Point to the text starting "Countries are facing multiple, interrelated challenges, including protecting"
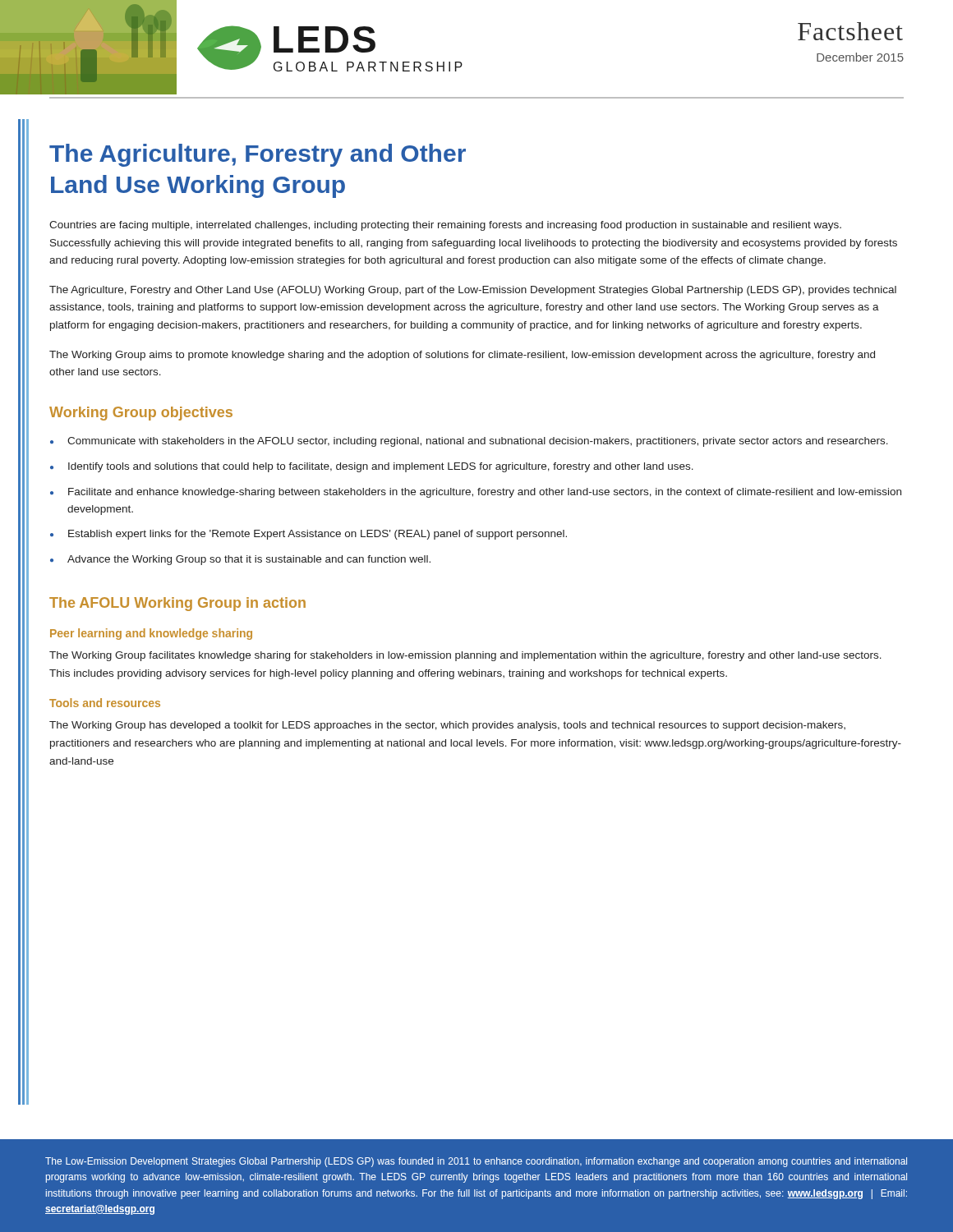Image resolution: width=953 pixels, height=1232 pixels. point(473,242)
